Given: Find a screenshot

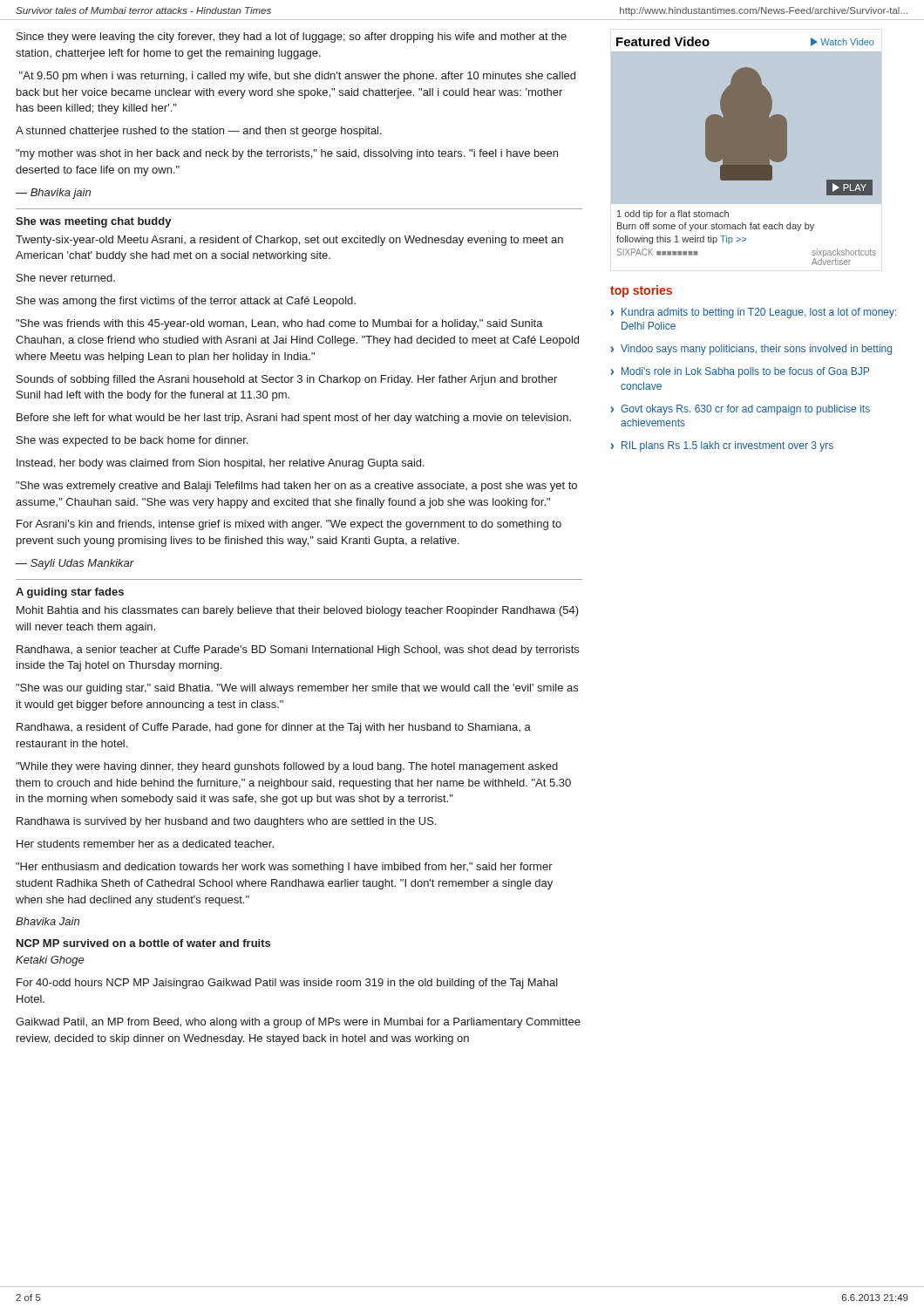Looking at the screenshot, I should (758, 150).
